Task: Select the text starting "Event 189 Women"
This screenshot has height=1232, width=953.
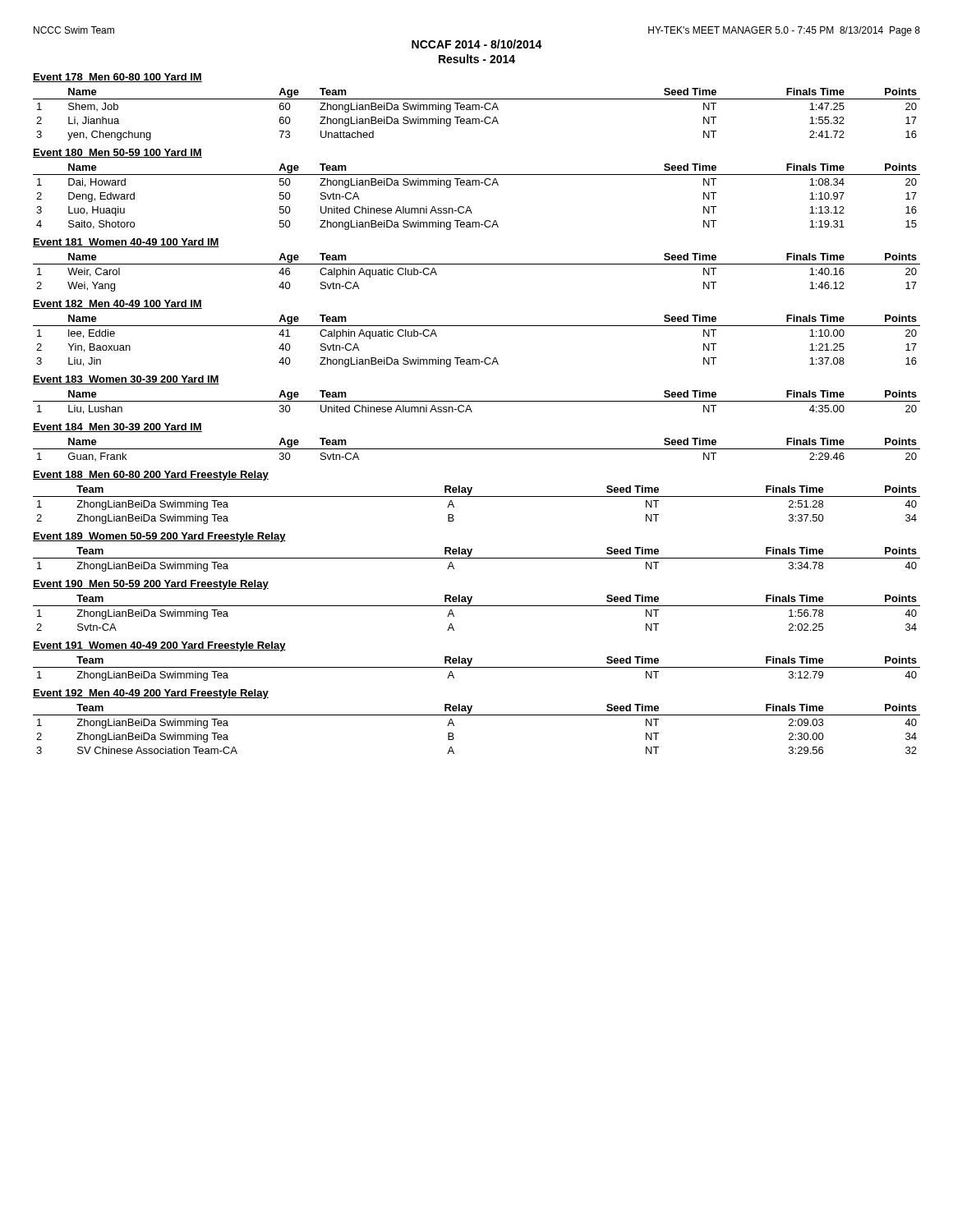Action: pyautogui.click(x=159, y=536)
